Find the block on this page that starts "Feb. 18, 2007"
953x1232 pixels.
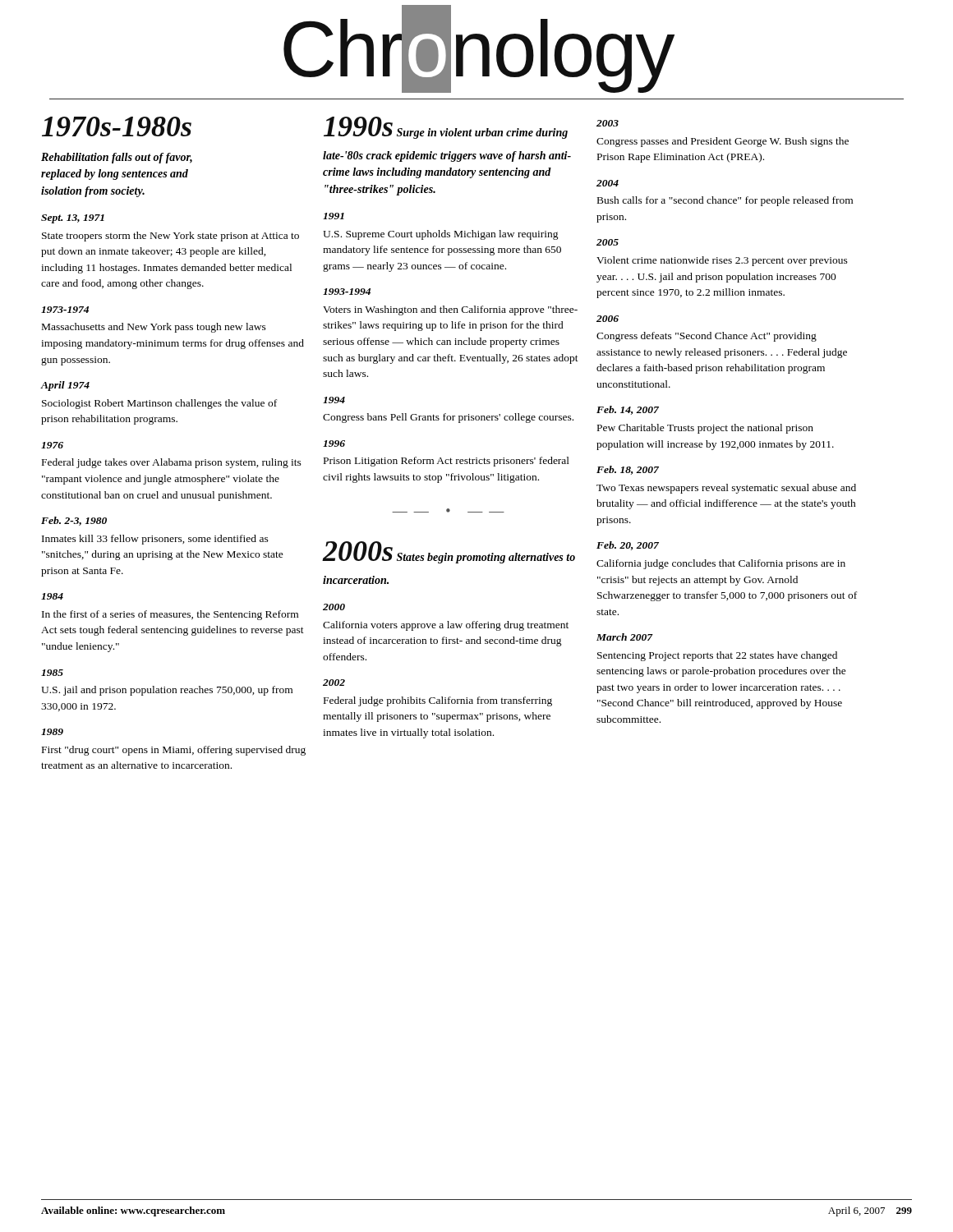click(x=729, y=495)
